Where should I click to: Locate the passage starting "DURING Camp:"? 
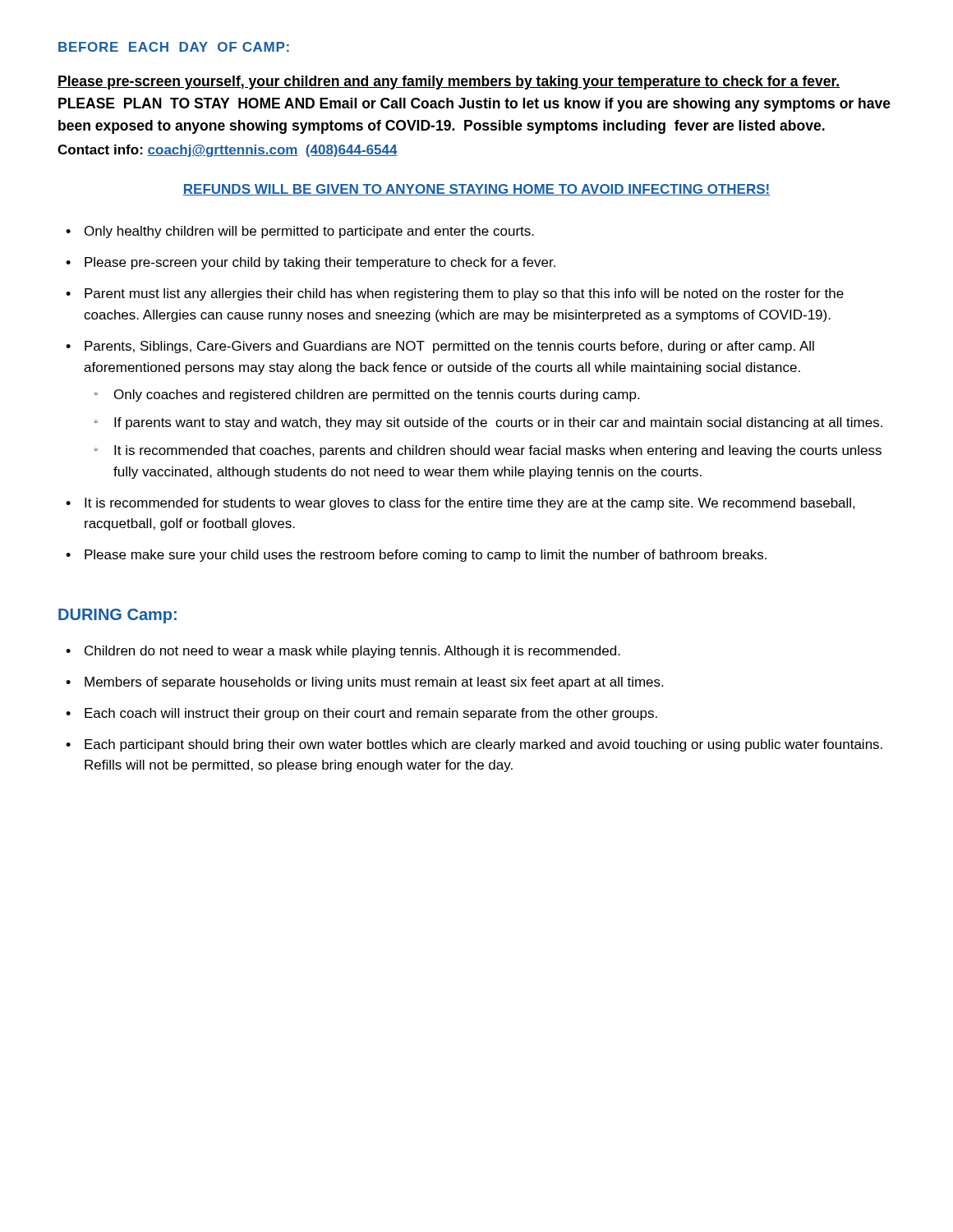pos(118,614)
